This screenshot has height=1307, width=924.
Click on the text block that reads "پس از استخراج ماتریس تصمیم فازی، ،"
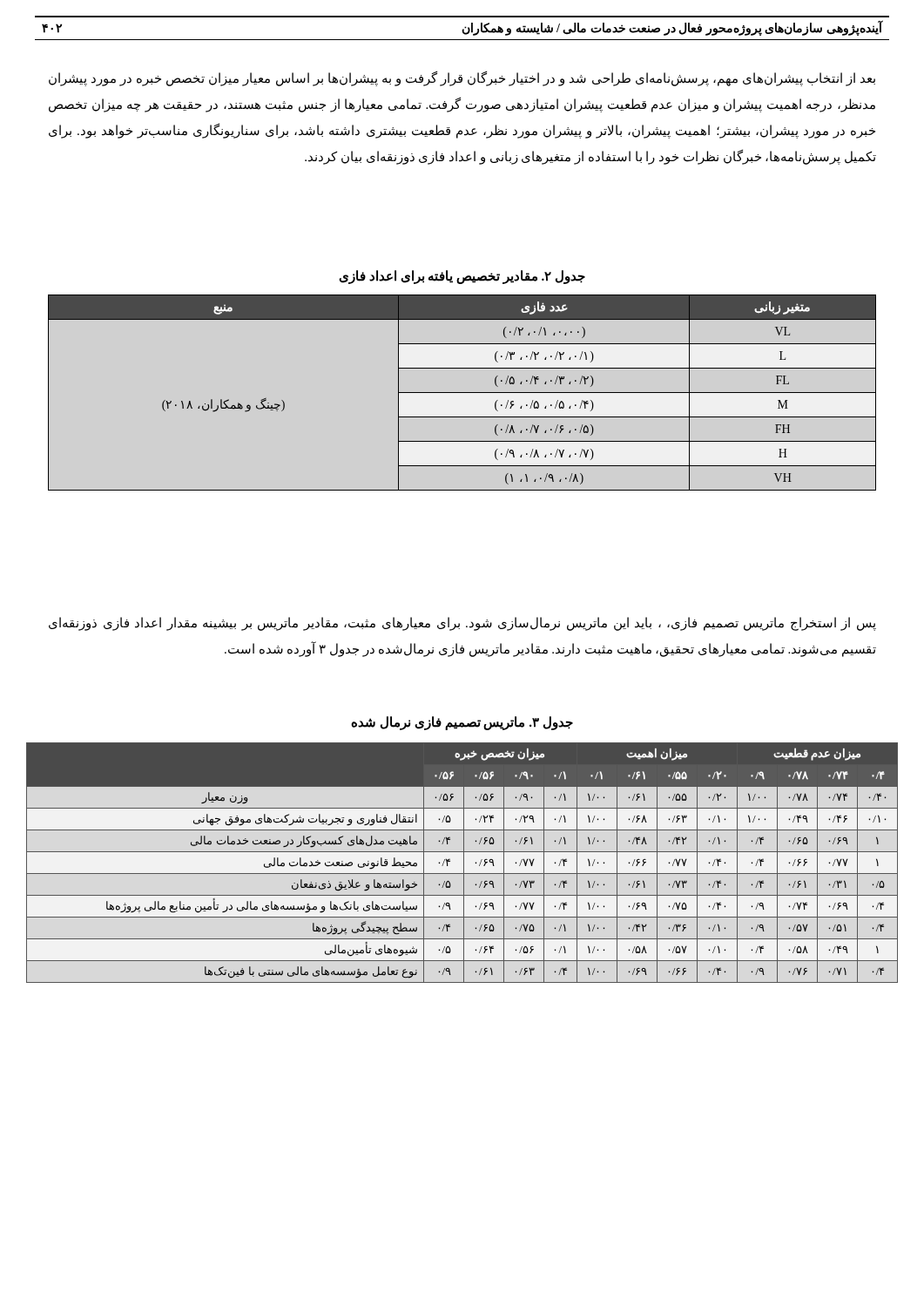pos(462,636)
